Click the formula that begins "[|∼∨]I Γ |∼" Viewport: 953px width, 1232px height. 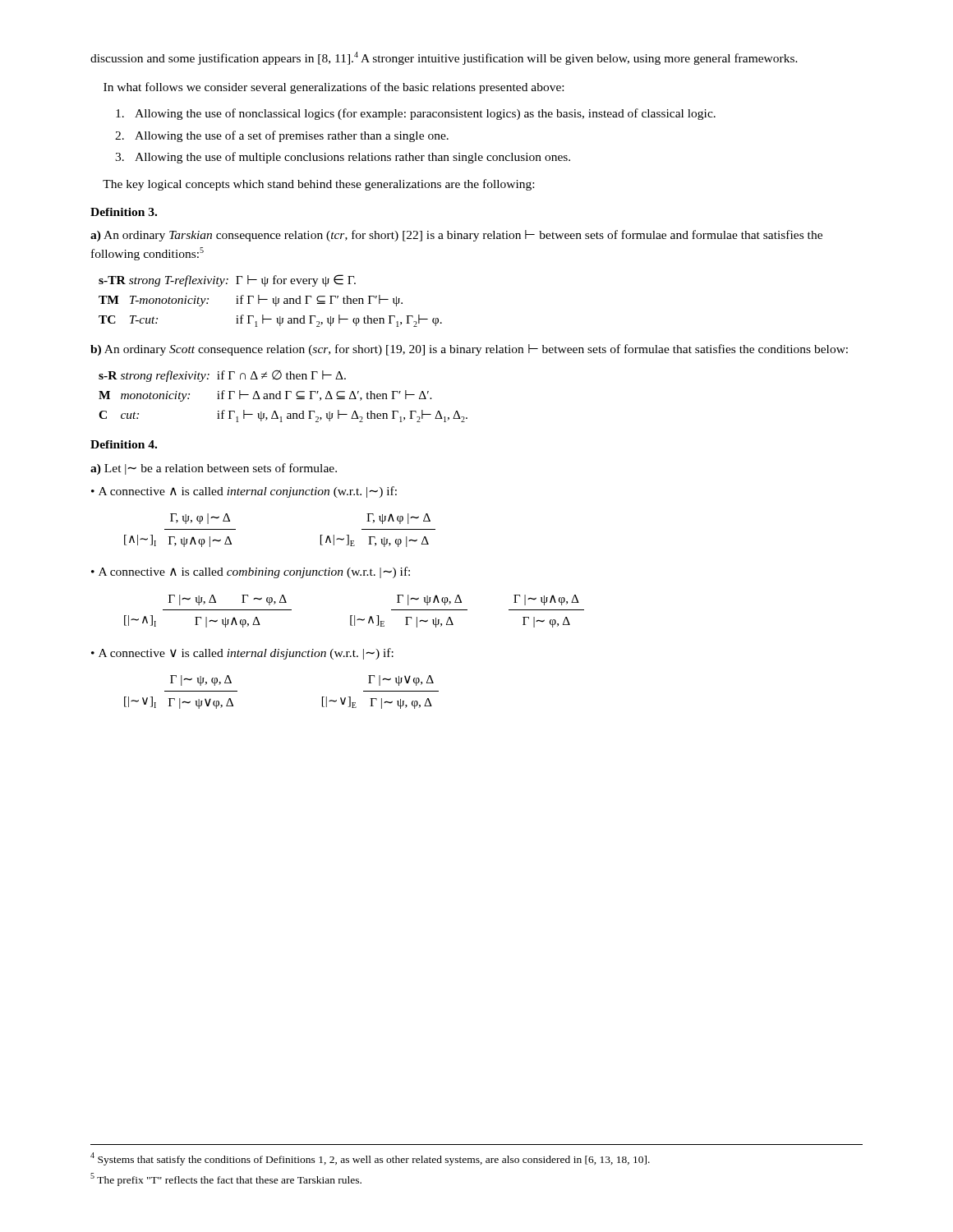203,680
